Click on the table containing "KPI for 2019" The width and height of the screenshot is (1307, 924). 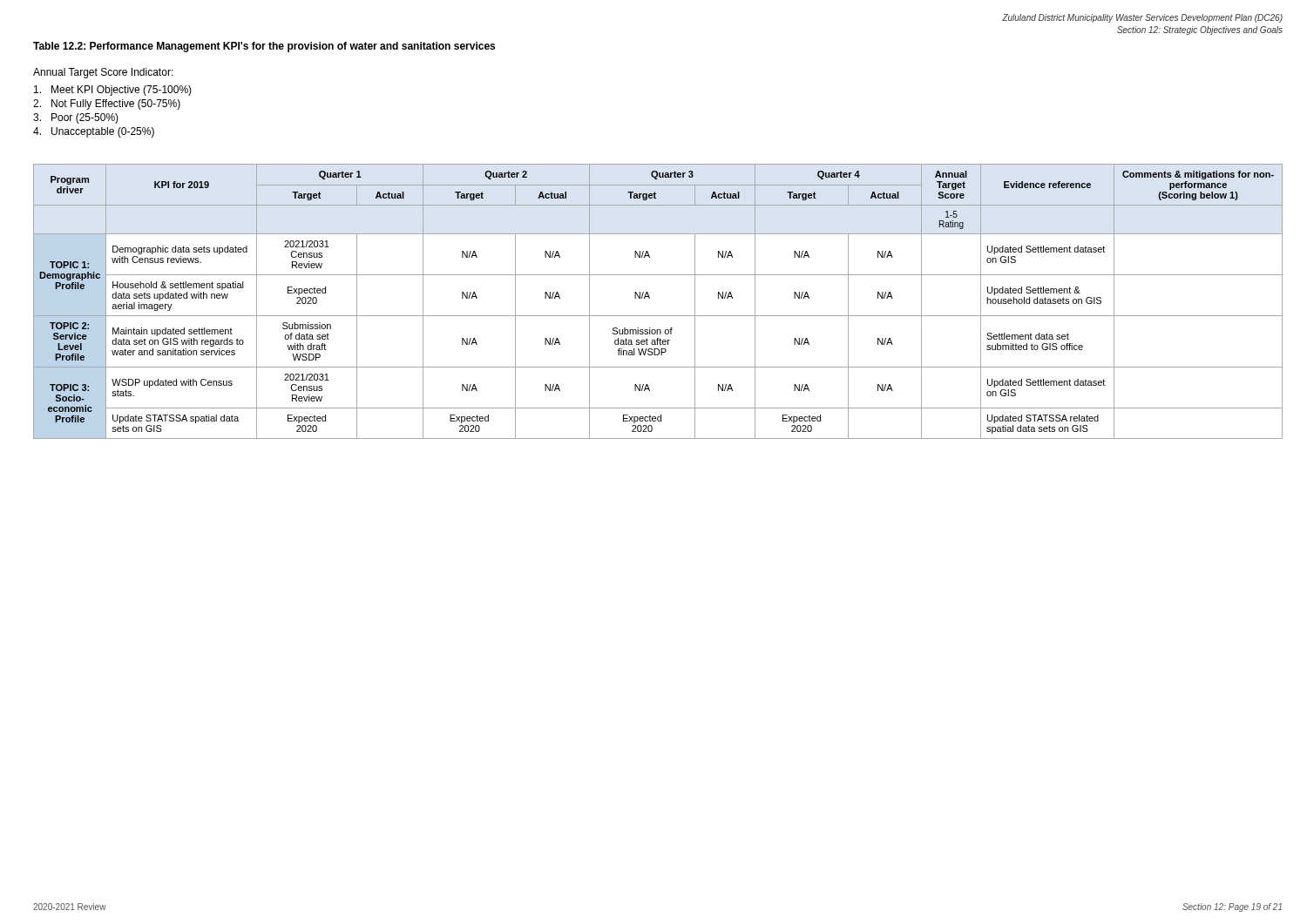658,301
